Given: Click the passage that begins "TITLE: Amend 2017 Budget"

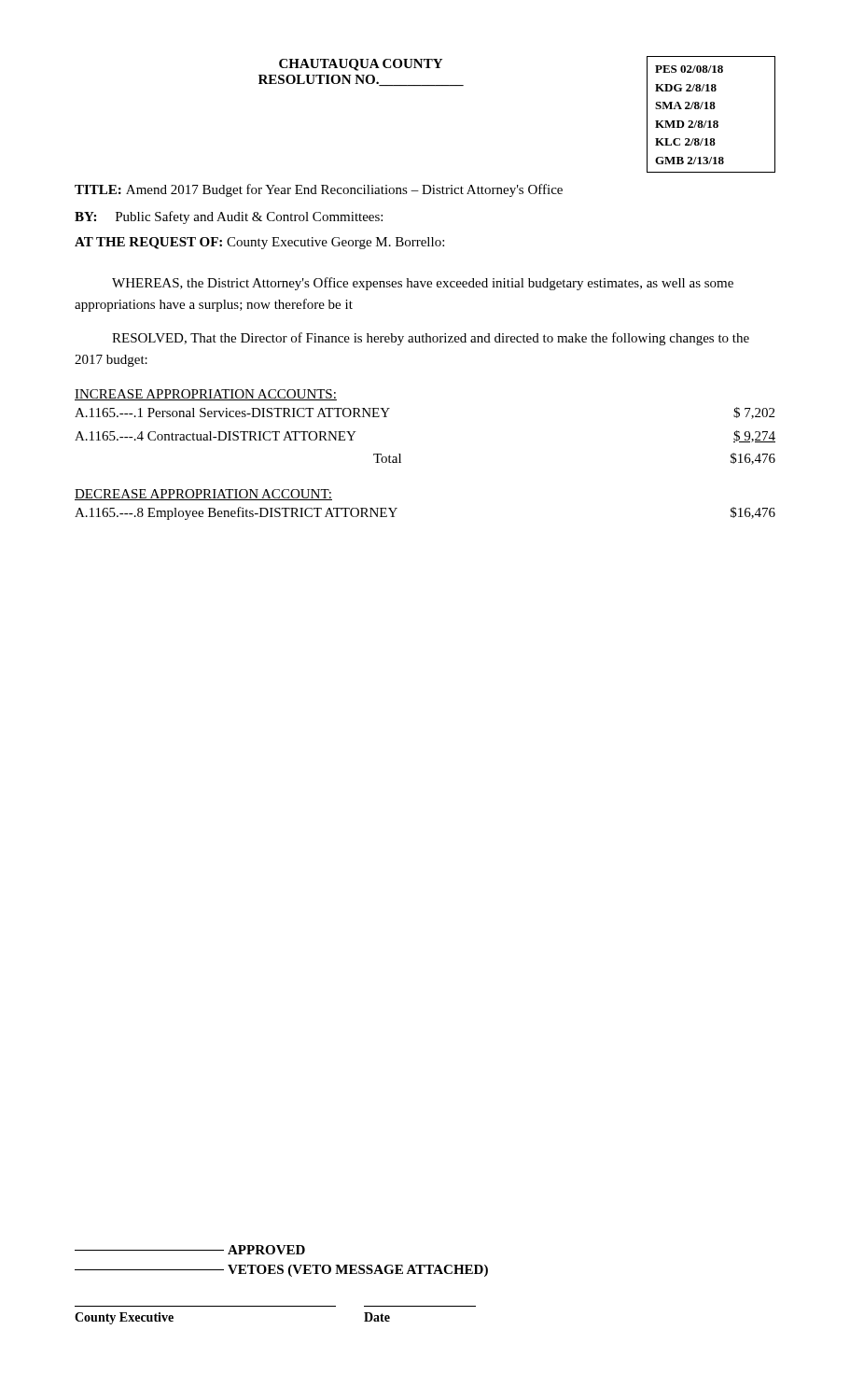Looking at the screenshot, I should point(319,190).
